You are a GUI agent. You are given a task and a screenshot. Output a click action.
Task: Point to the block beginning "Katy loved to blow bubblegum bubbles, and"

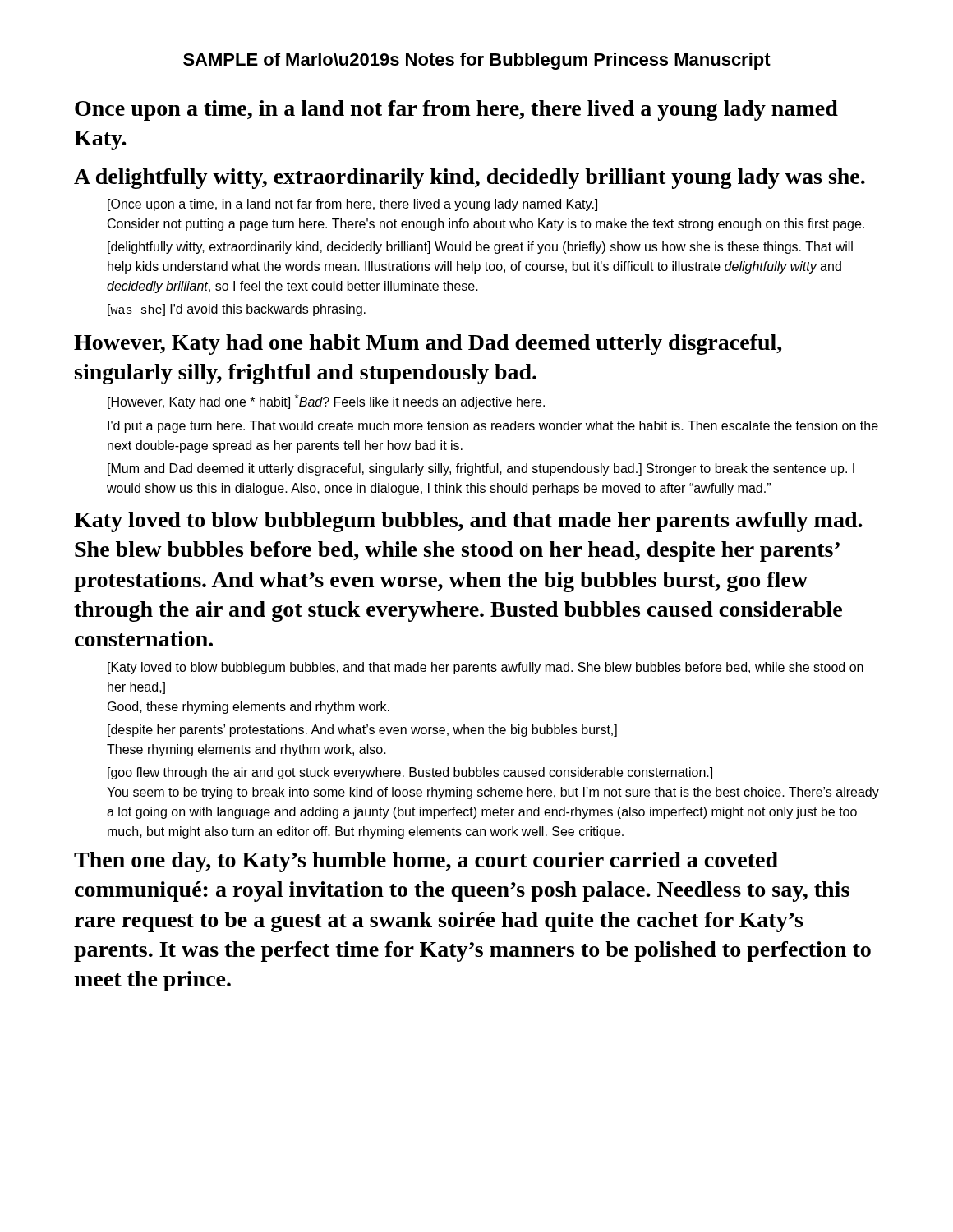[x=468, y=579]
